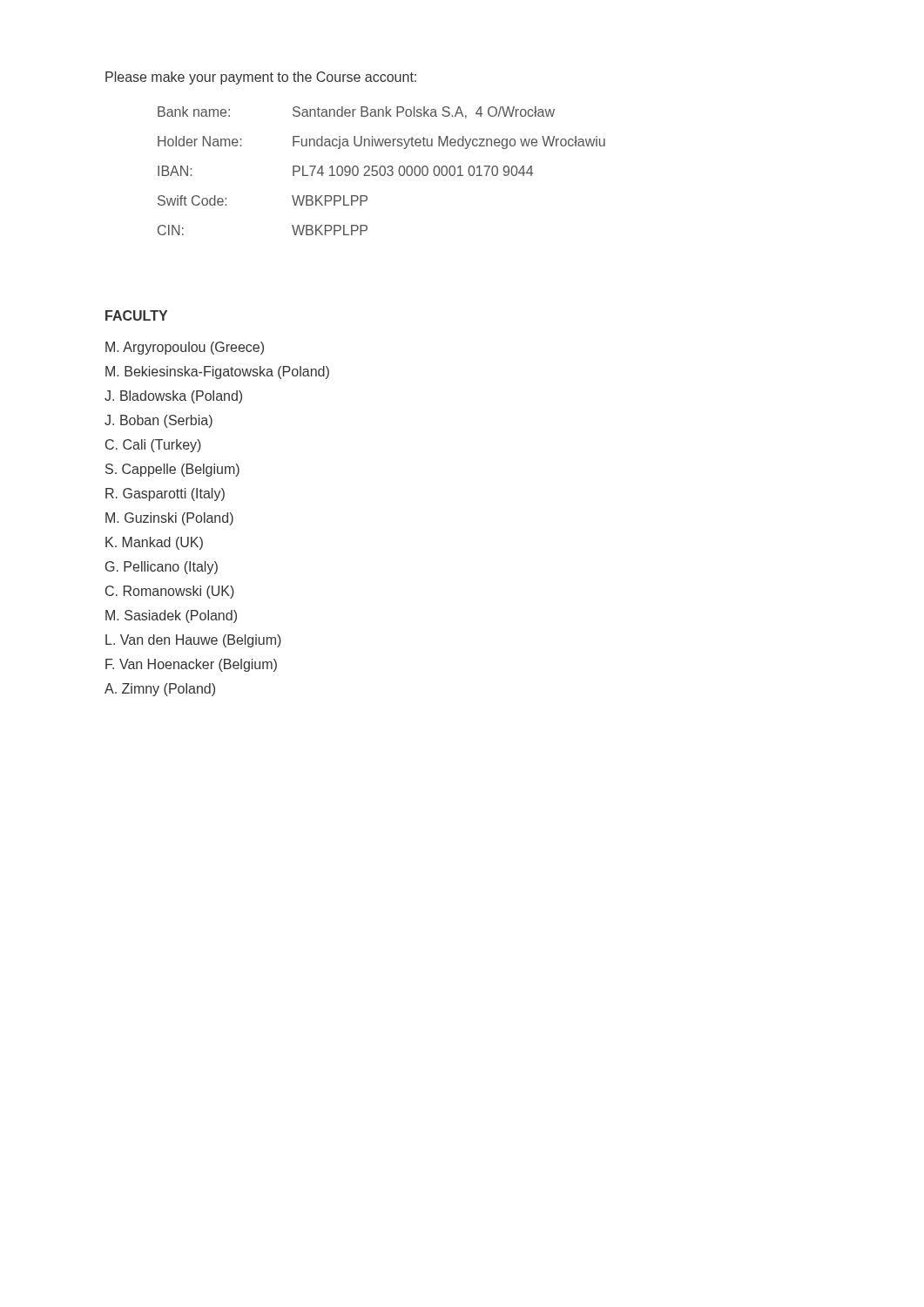Point to the region starting "J. Boban (Serbia)"
This screenshot has height=1307, width=924.
[x=159, y=420]
